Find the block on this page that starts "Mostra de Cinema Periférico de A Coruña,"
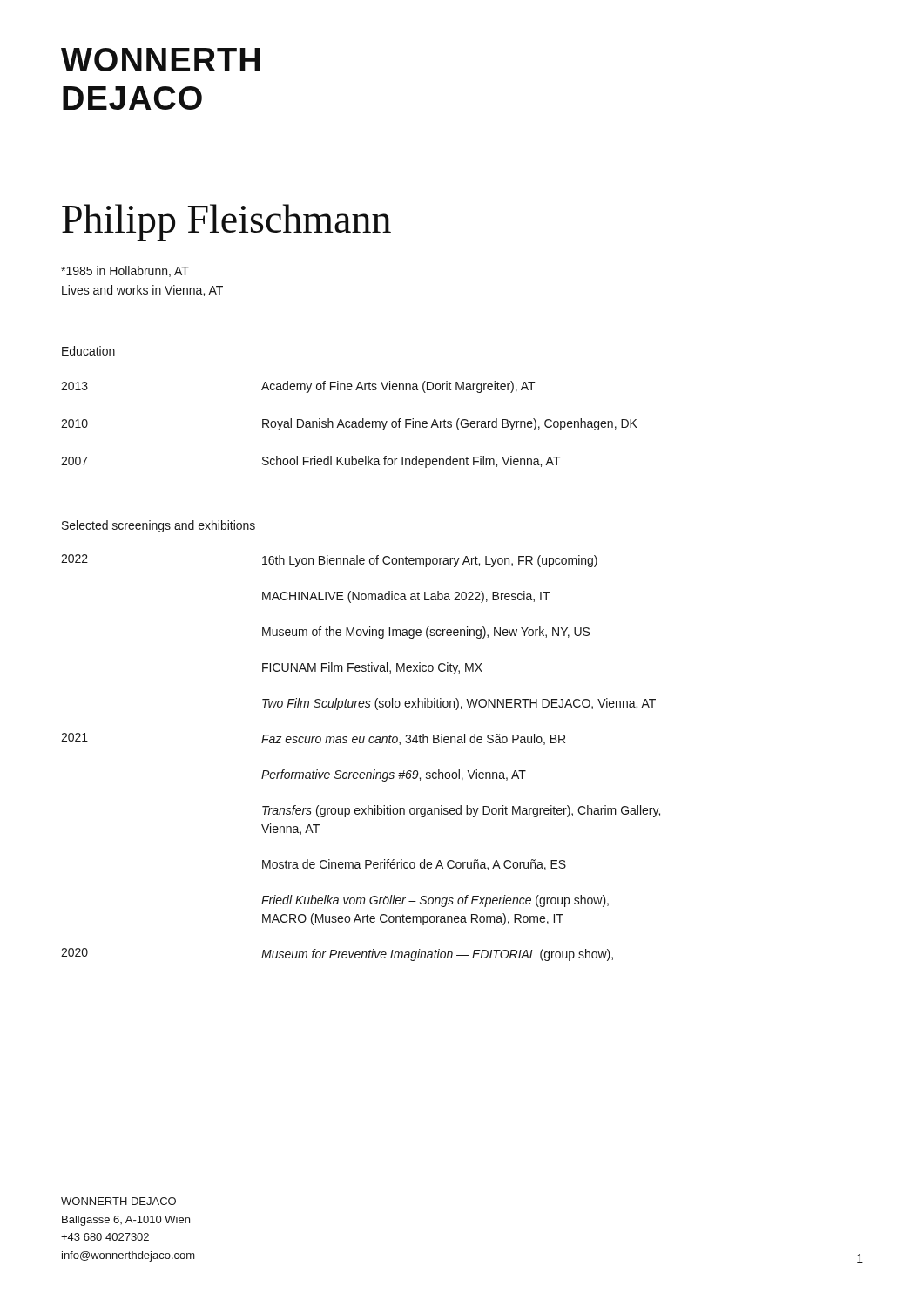This screenshot has height=1307, width=924. coord(562,865)
